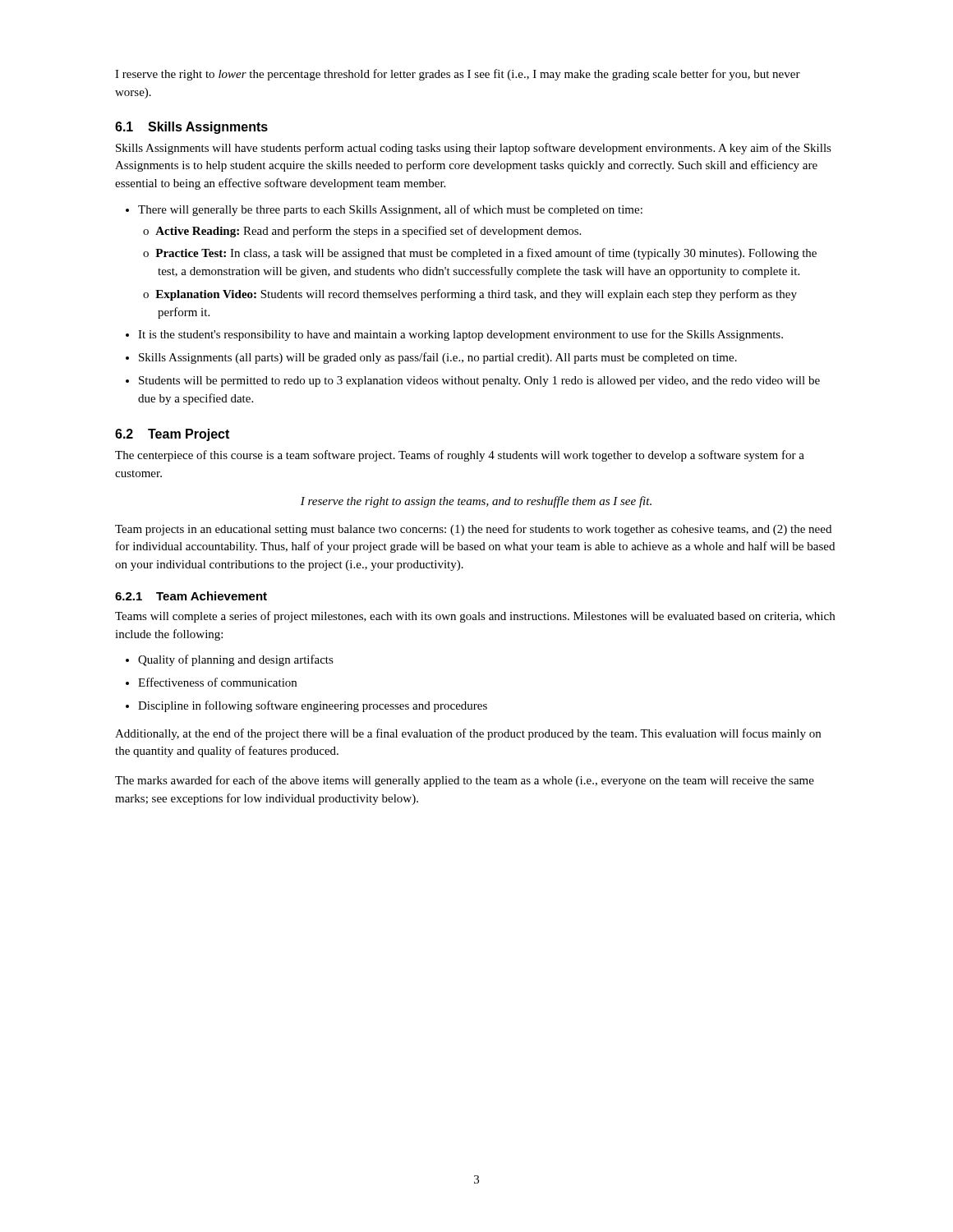
Task: Navigate to the region starting "Skills Assignments (all"
Action: tap(438, 357)
